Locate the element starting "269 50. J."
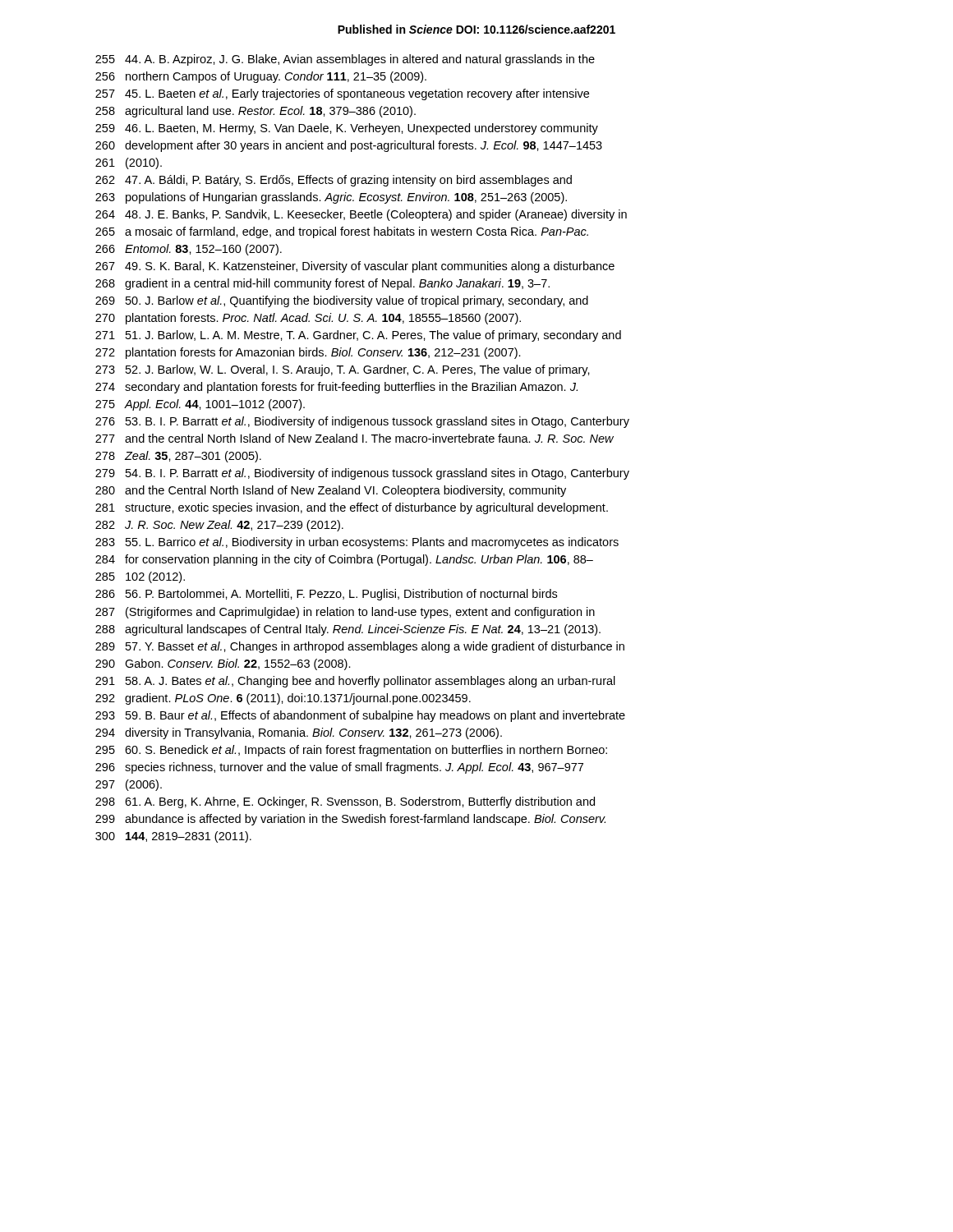The image size is (953, 1232). click(x=327, y=301)
